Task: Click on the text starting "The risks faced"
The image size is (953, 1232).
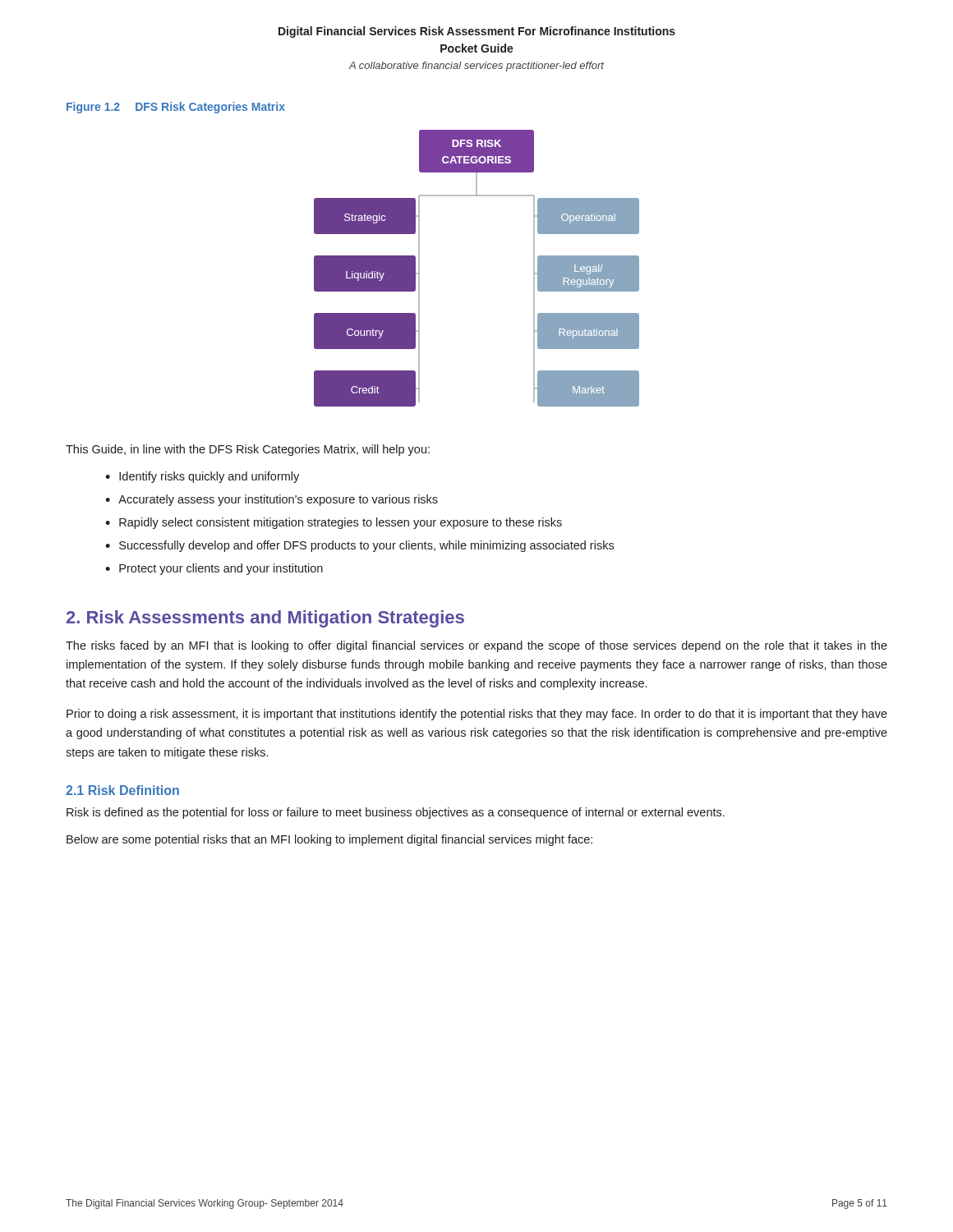Action: coord(476,664)
